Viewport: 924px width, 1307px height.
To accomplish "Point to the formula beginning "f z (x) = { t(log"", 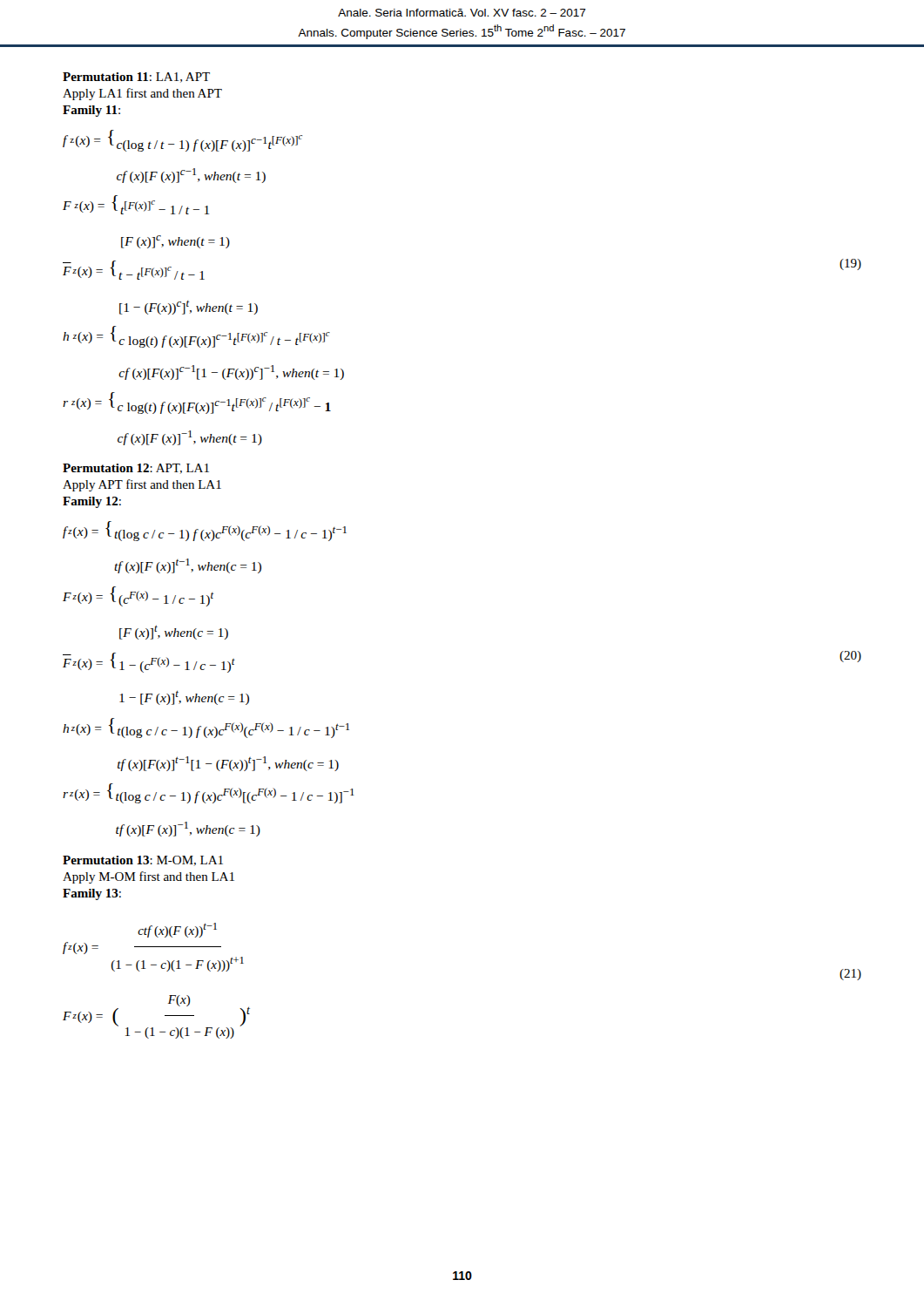I will click(205, 531).
